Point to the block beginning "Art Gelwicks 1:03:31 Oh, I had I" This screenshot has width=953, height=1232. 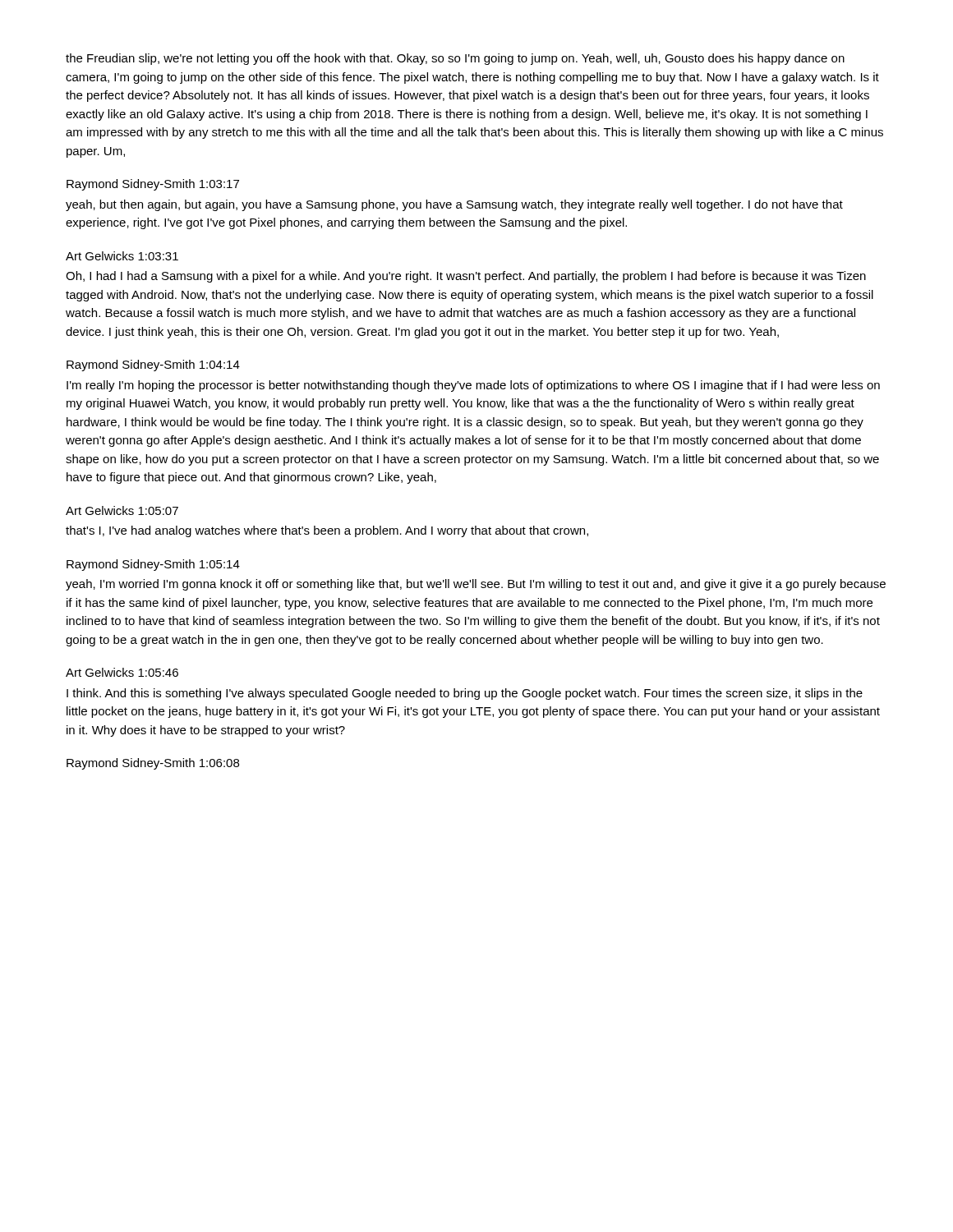click(476, 294)
